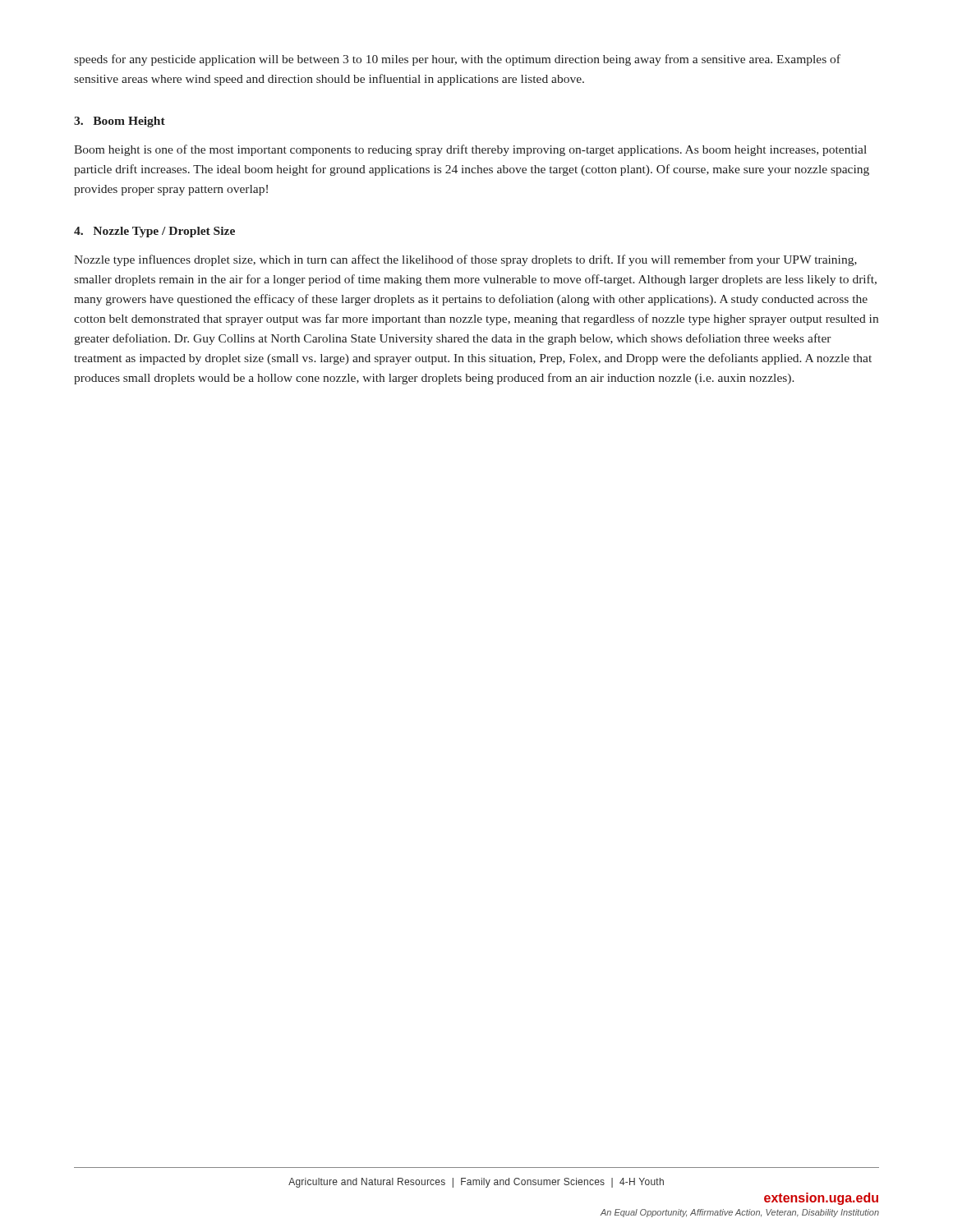Find the section header with the text "4. Nozzle Type / Droplet Size"
Screen dimensions: 1232x953
(x=155, y=230)
